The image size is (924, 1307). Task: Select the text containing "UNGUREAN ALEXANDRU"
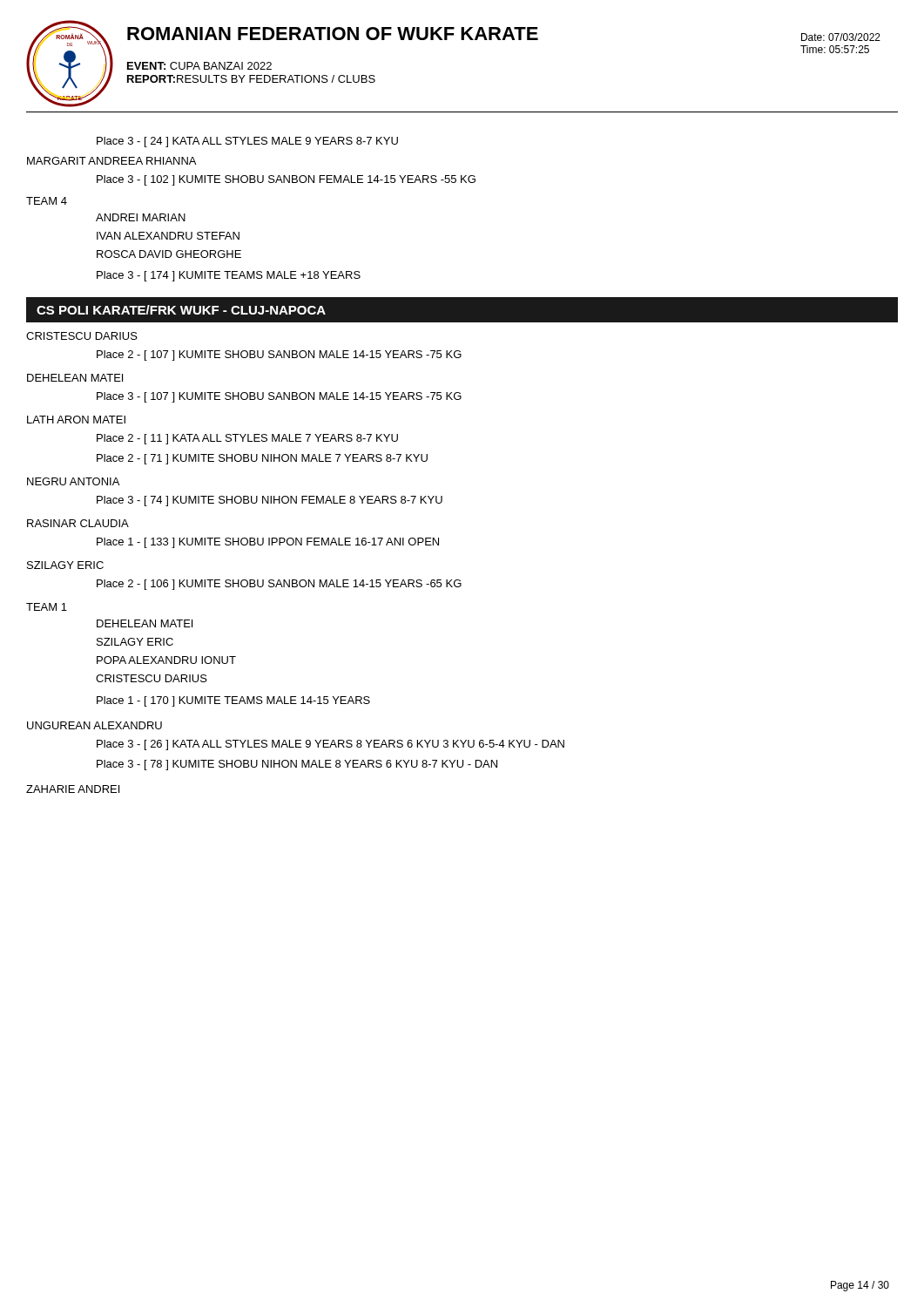tap(94, 725)
